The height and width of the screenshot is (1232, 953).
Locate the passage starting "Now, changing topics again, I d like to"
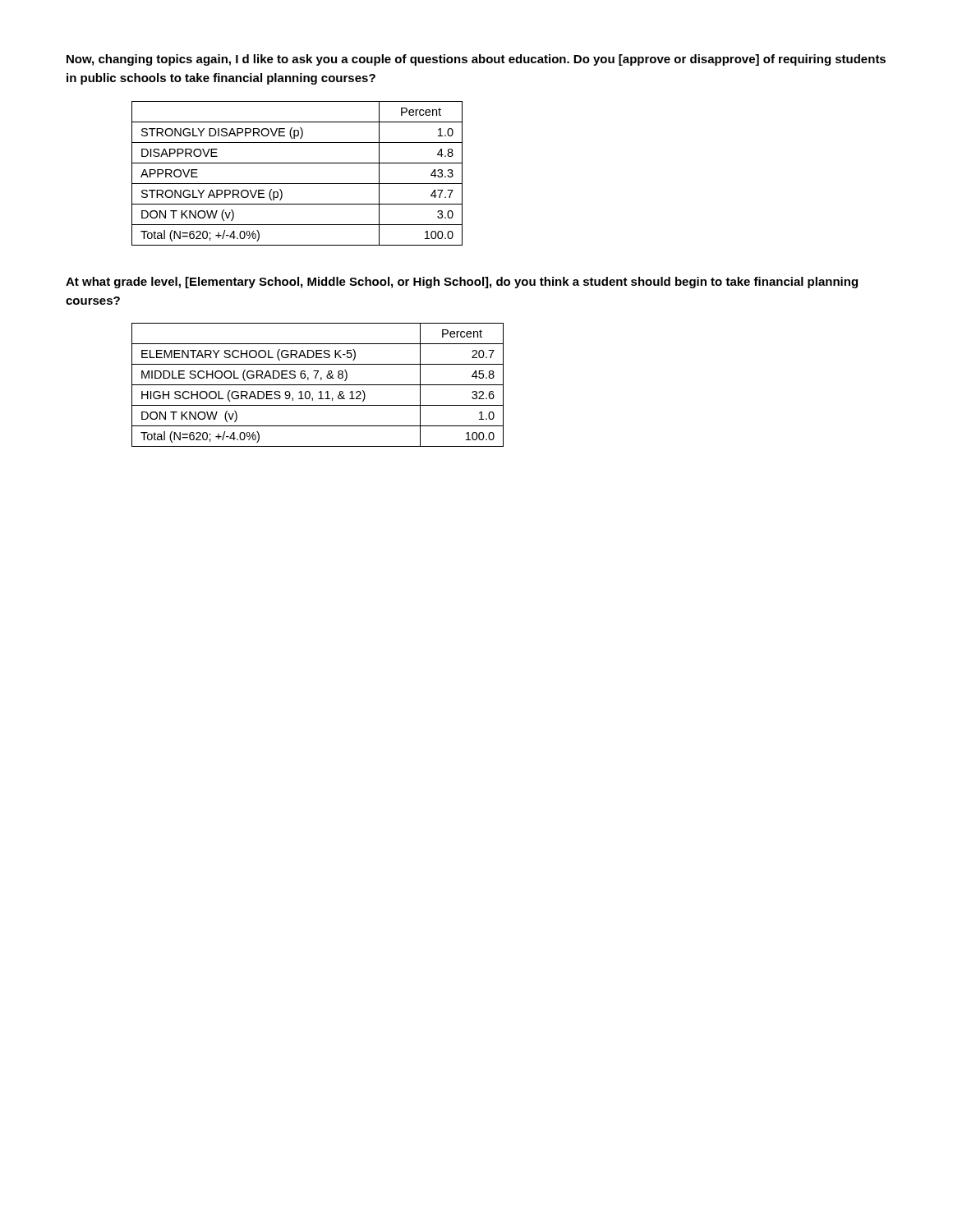(x=476, y=68)
